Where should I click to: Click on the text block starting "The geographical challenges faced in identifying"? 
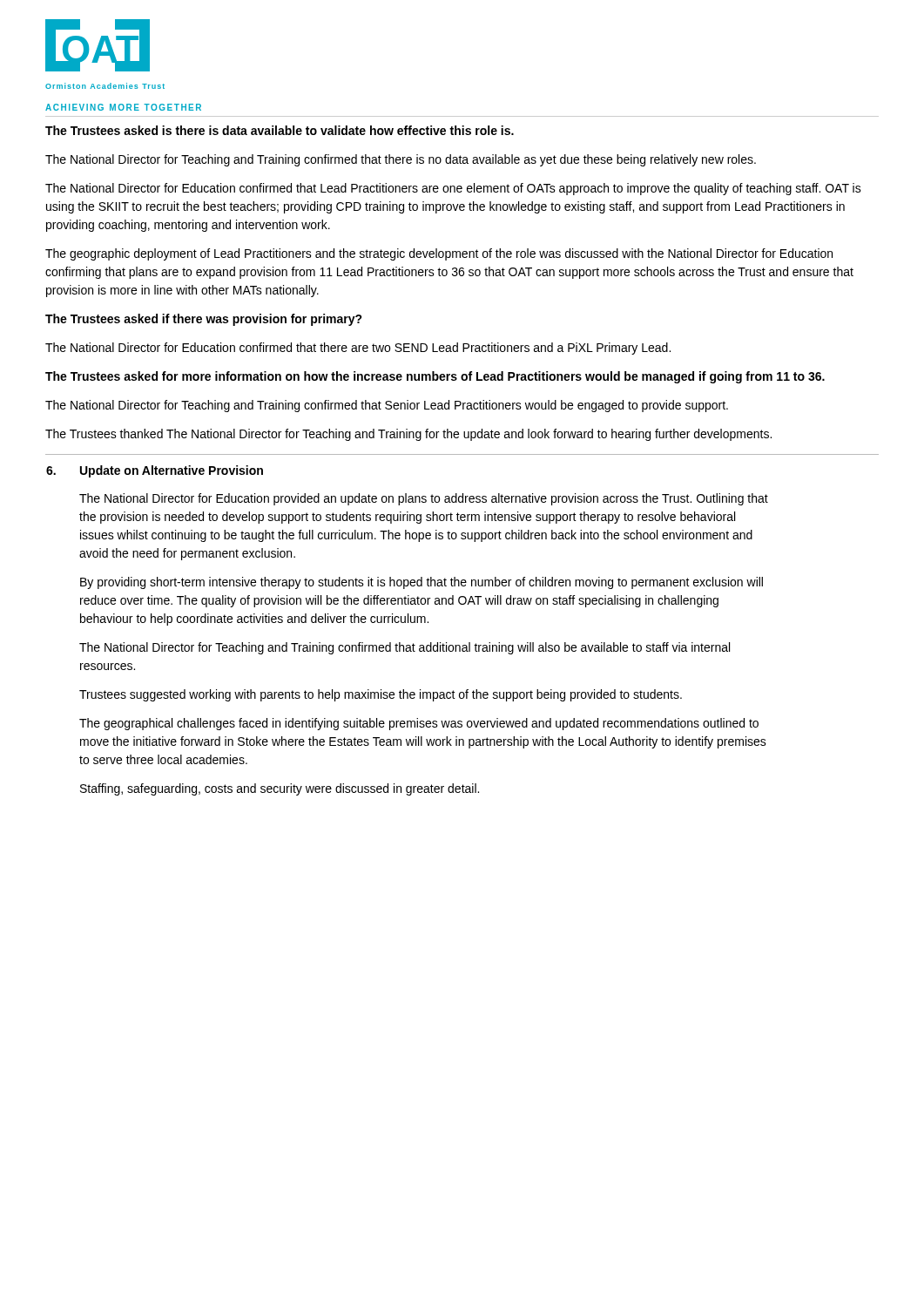click(423, 742)
